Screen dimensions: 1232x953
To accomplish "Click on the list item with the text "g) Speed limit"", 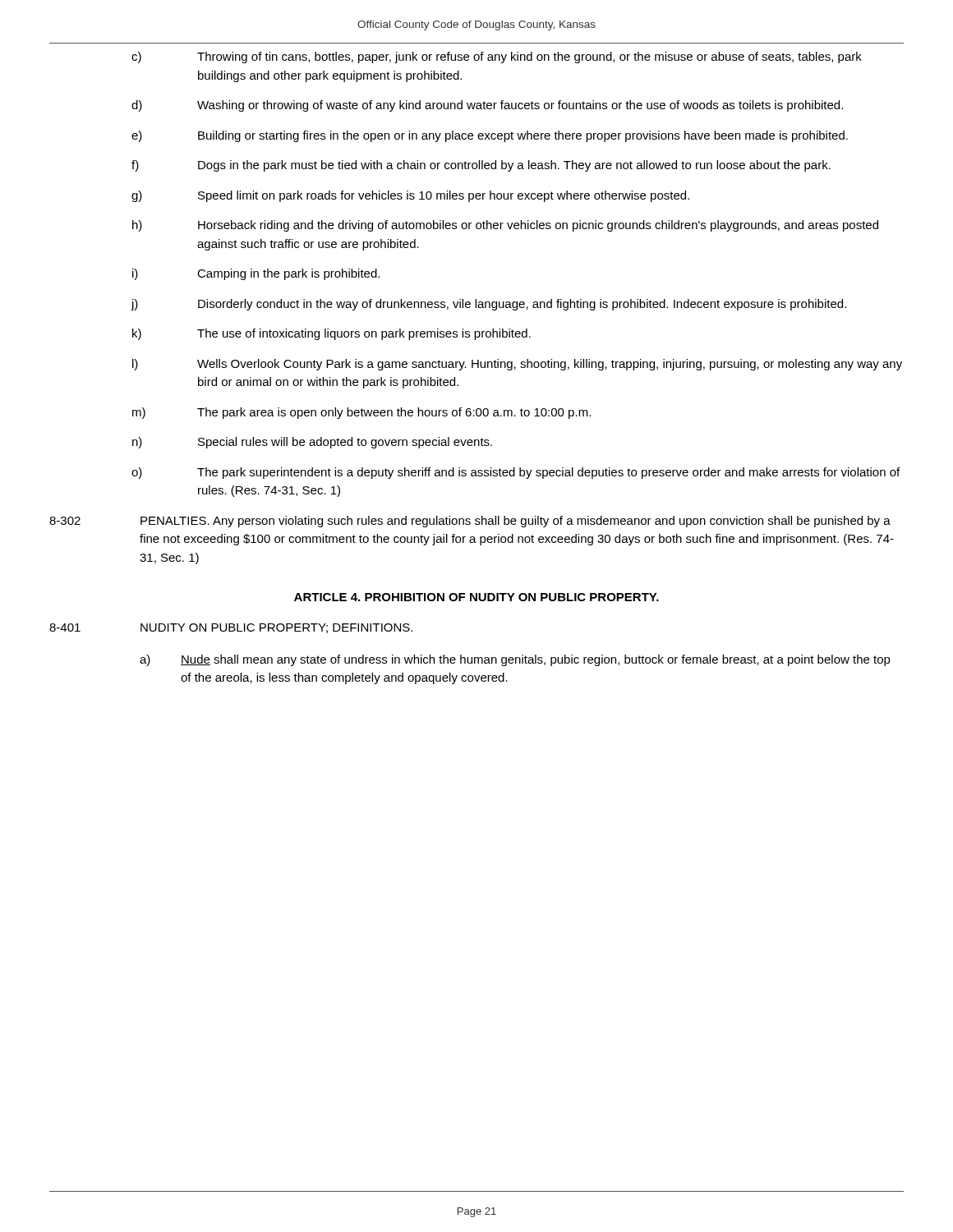I will tap(476, 195).
